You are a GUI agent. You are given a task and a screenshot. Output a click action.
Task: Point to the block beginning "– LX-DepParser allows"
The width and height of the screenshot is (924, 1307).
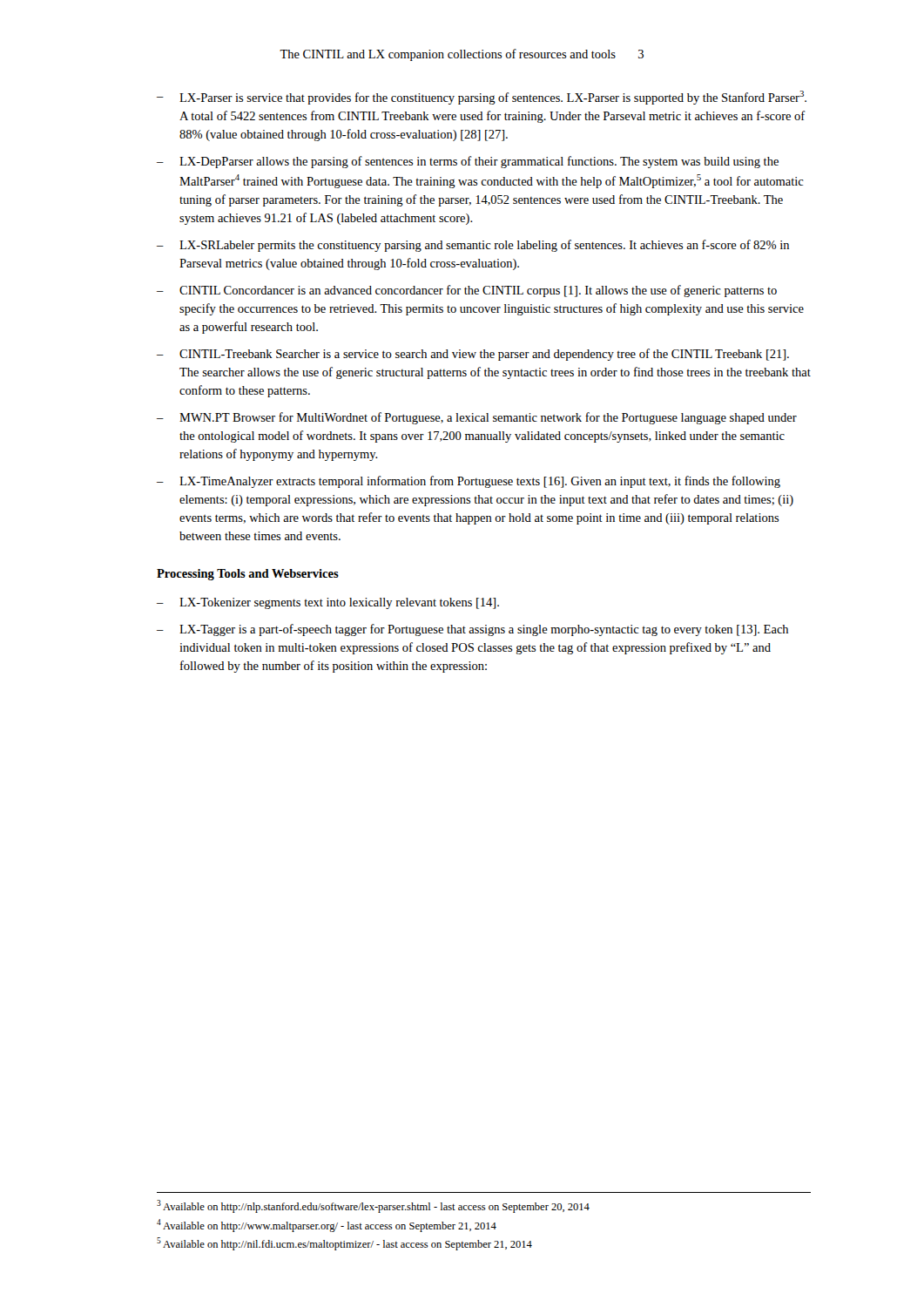coord(484,190)
